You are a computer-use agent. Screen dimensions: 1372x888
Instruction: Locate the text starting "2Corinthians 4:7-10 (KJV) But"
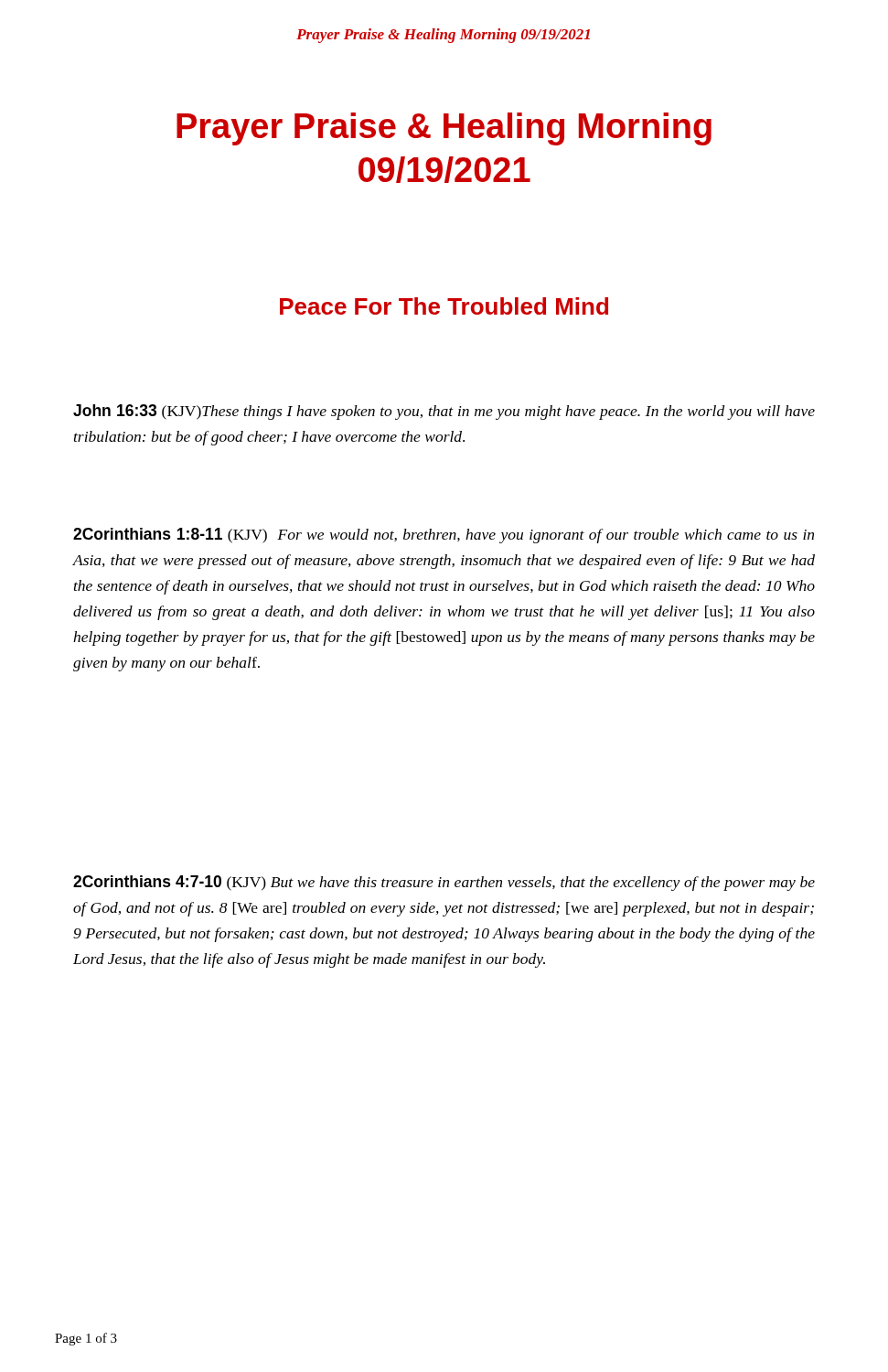click(x=444, y=920)
